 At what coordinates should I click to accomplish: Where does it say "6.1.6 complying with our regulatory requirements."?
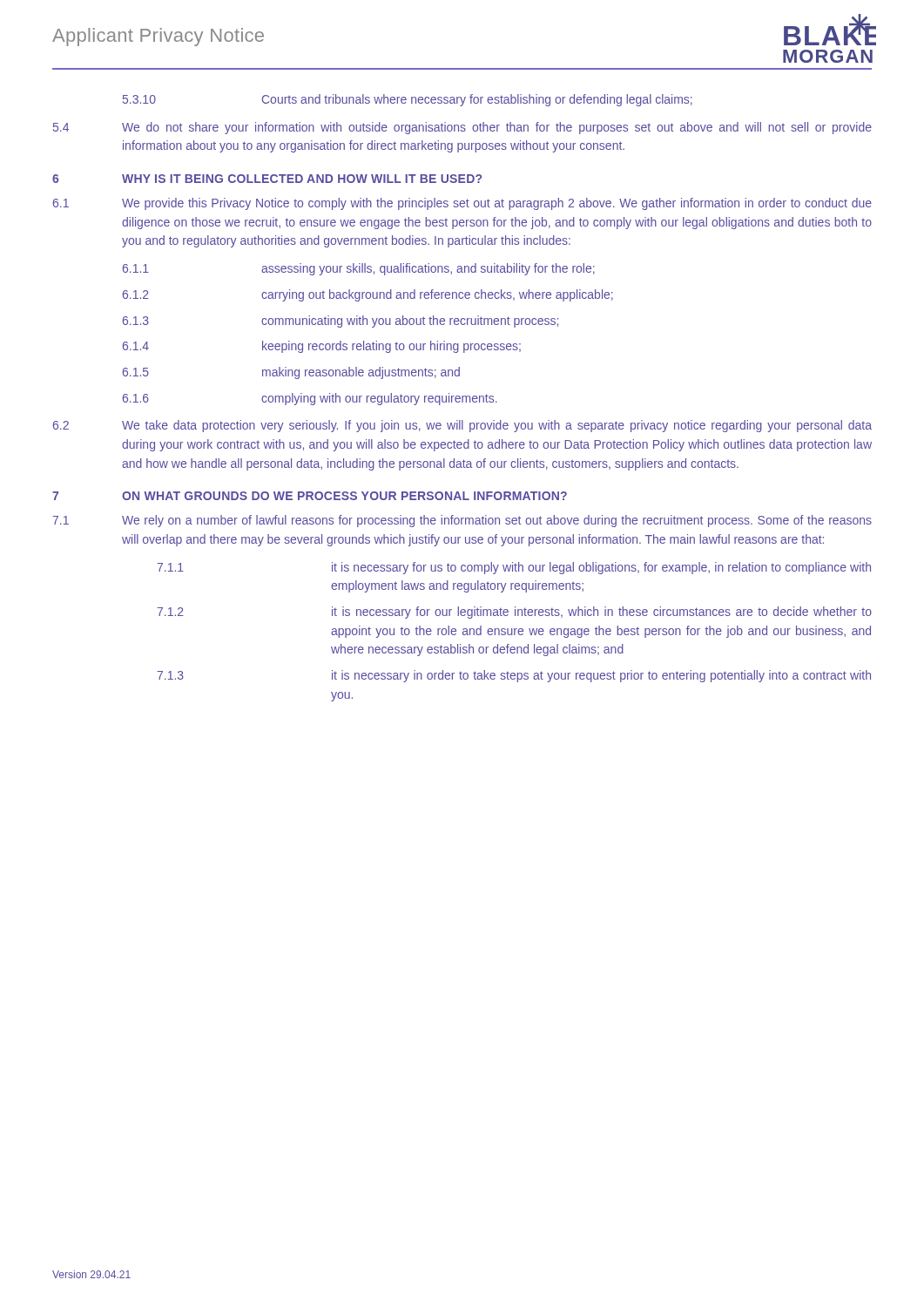tap(462, 399)
